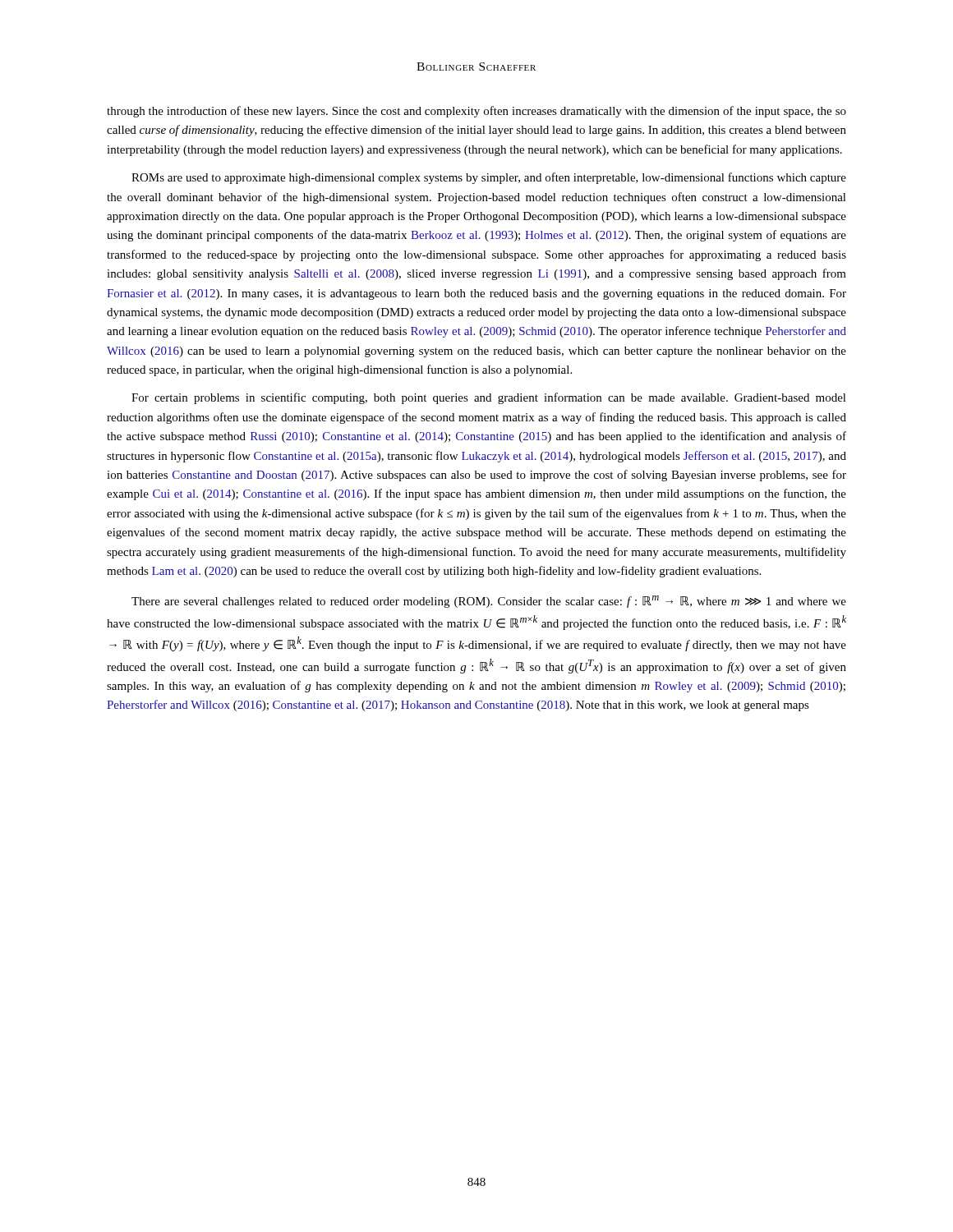Locate the block starting "There are several challenges related to"
953x1232 pixels.
[476, 652]
